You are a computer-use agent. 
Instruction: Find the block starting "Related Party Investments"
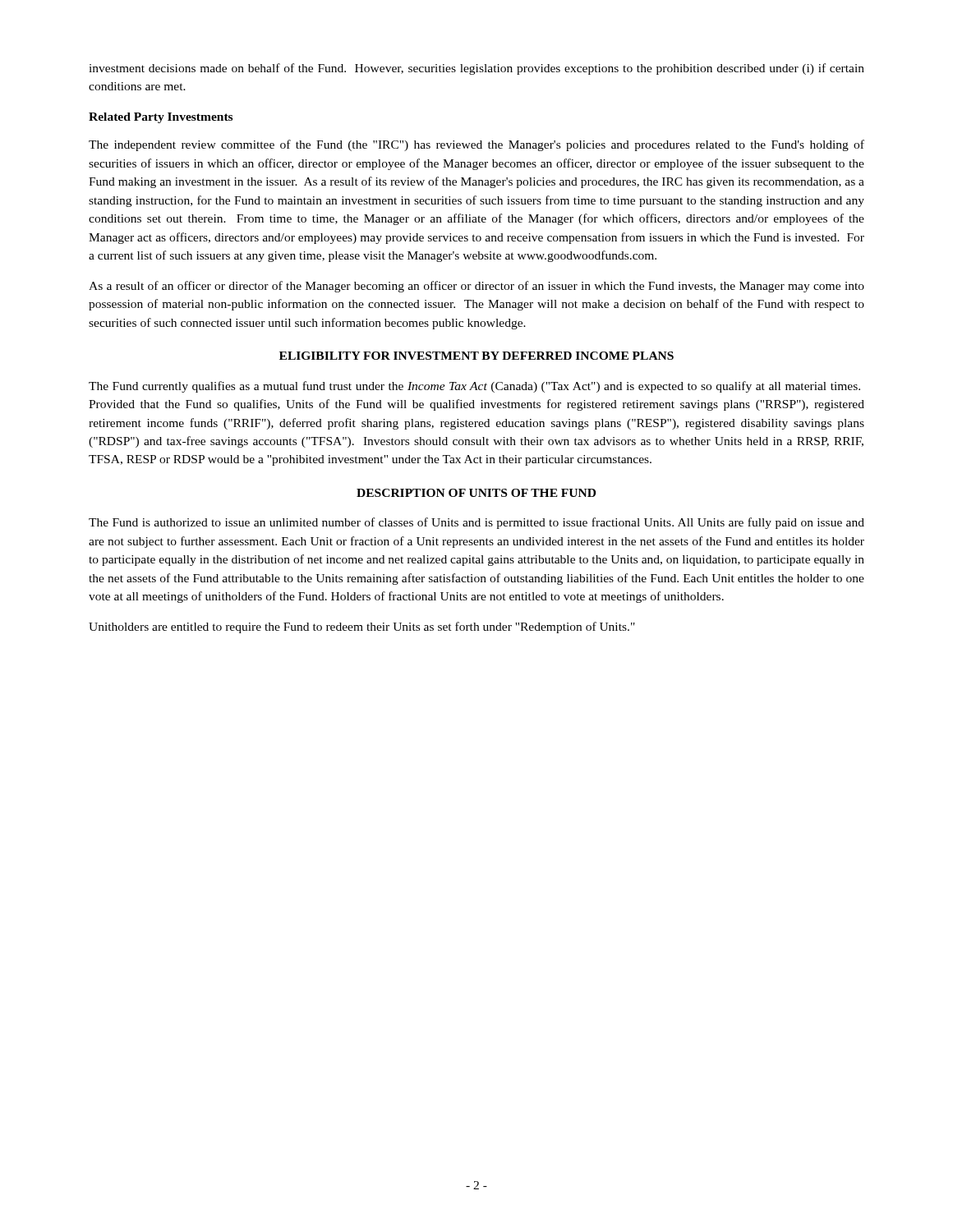coord(161,118)
